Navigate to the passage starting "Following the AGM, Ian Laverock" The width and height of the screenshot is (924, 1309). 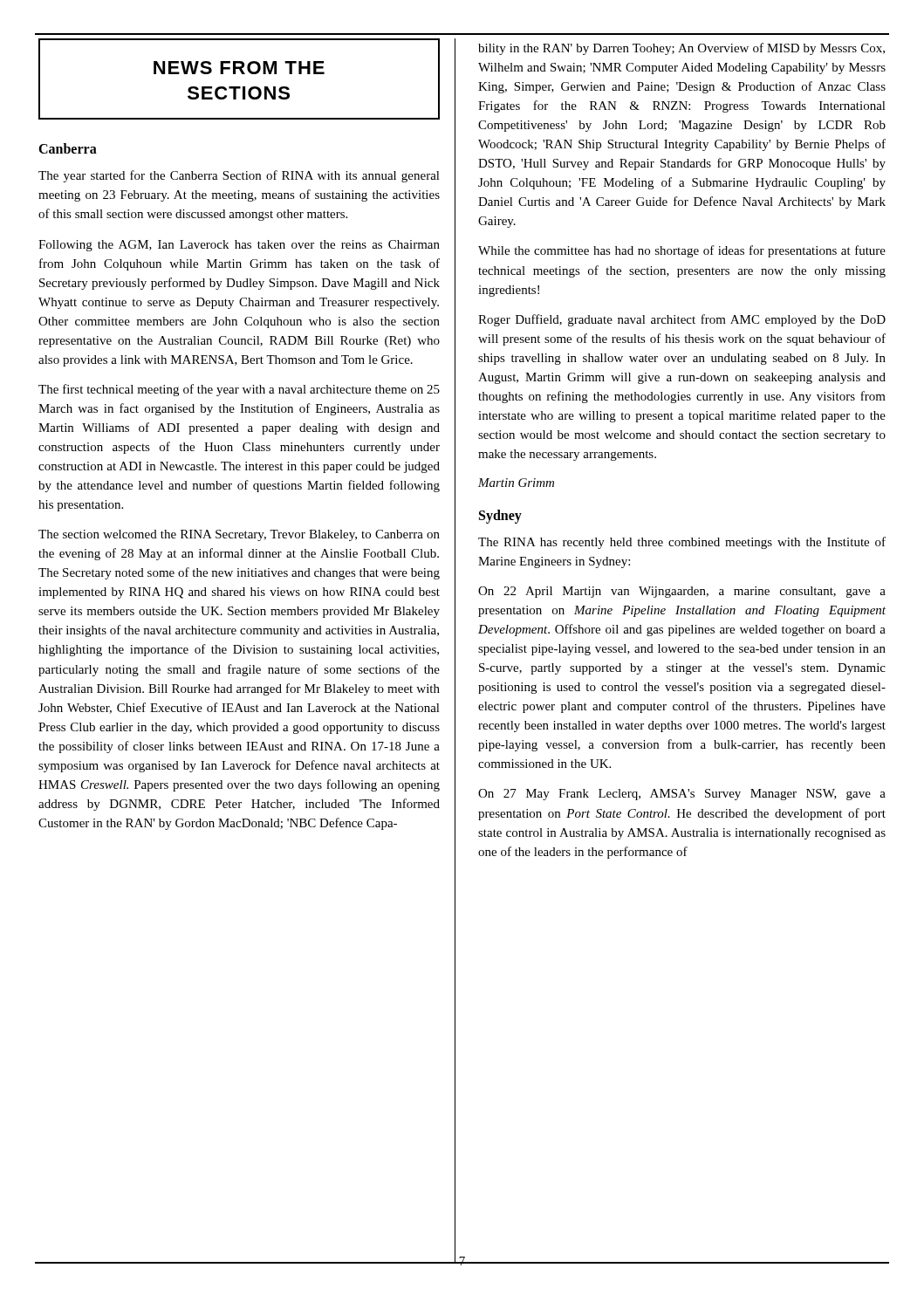point(239,302)
